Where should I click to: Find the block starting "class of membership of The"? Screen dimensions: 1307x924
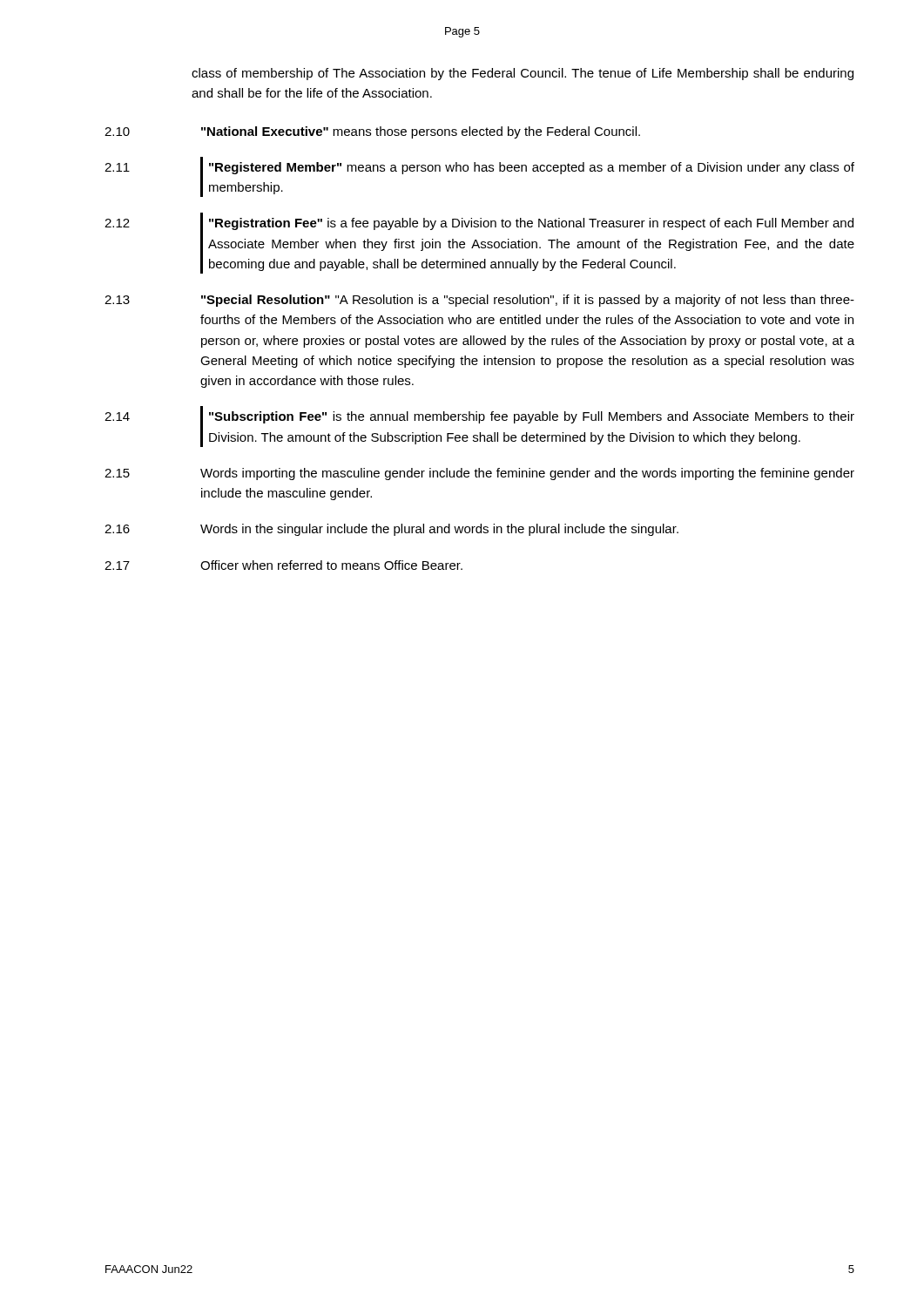(523, 83)
